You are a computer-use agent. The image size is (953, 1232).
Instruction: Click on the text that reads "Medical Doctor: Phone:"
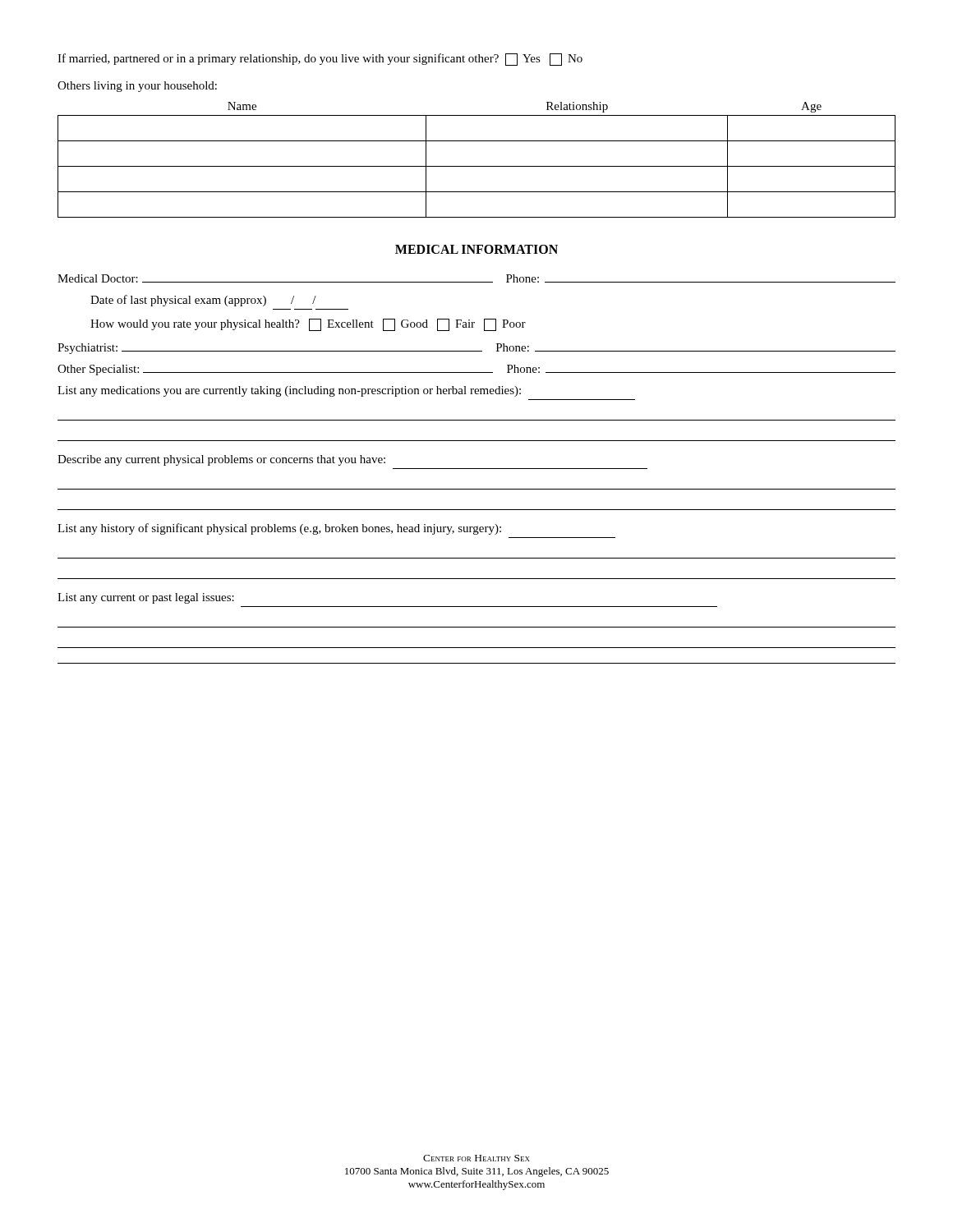point(476,277)
